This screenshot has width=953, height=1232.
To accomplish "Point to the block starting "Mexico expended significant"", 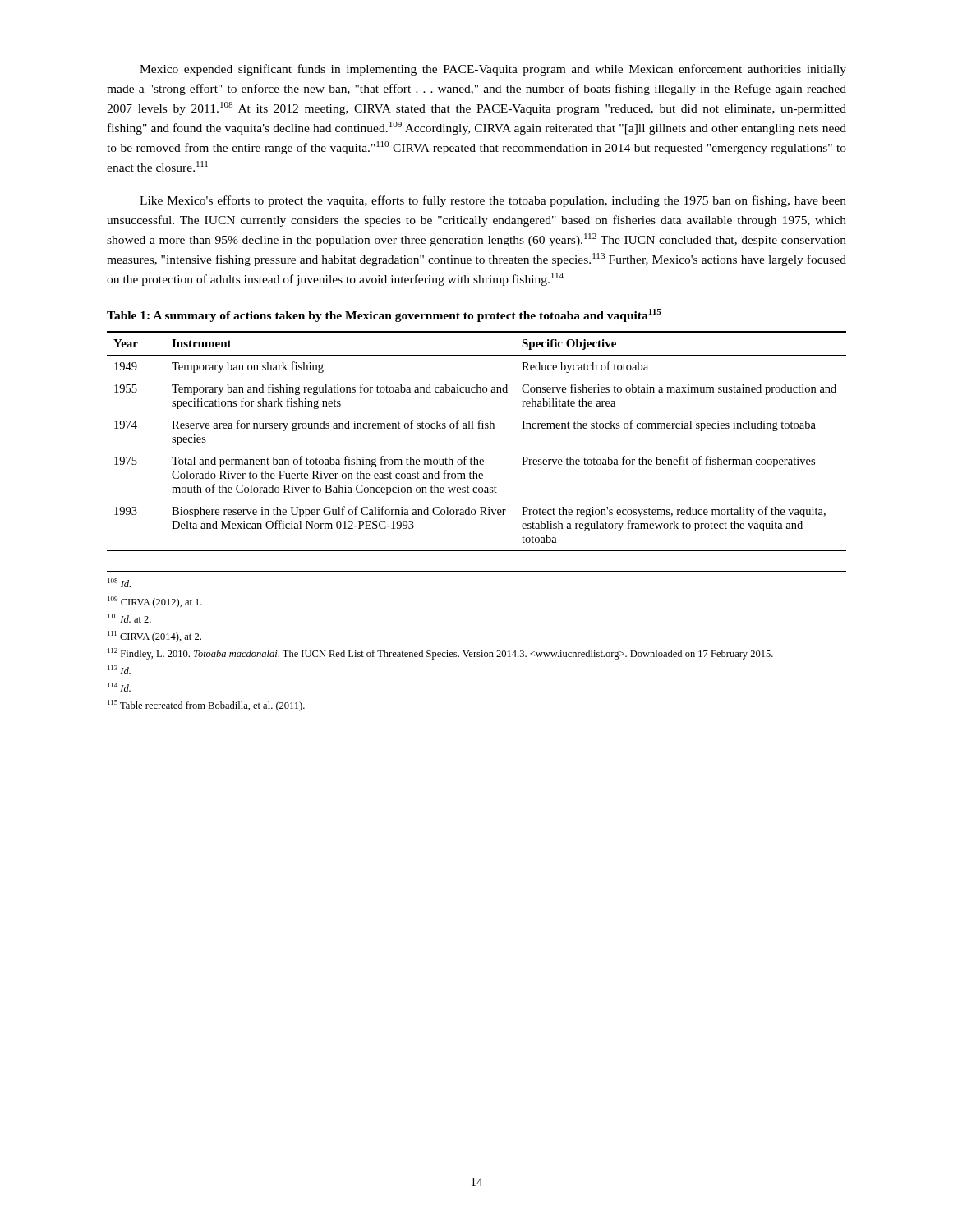I will coord(476,118).
